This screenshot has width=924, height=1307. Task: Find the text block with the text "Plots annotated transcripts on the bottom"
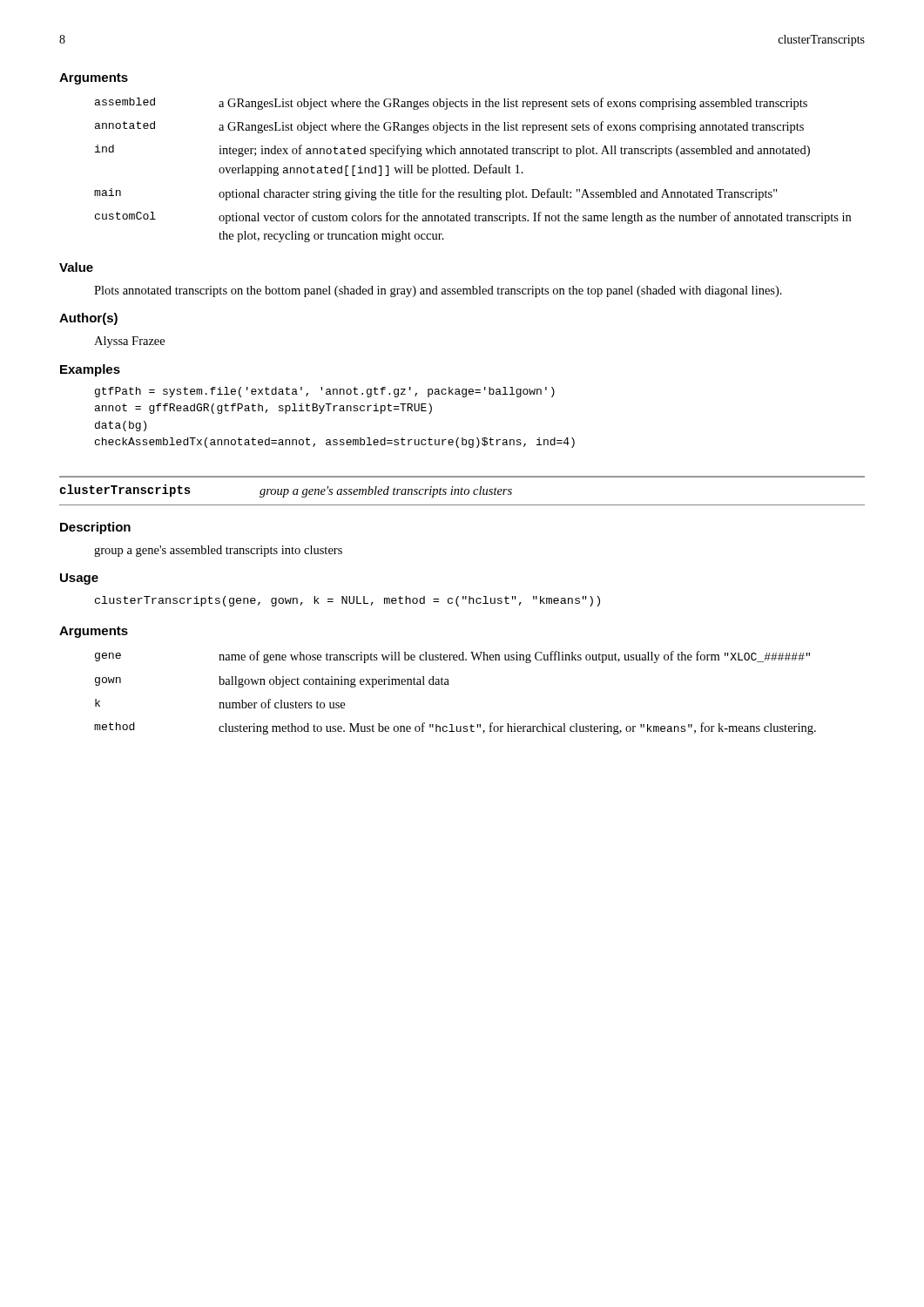[x=479, y=291]
